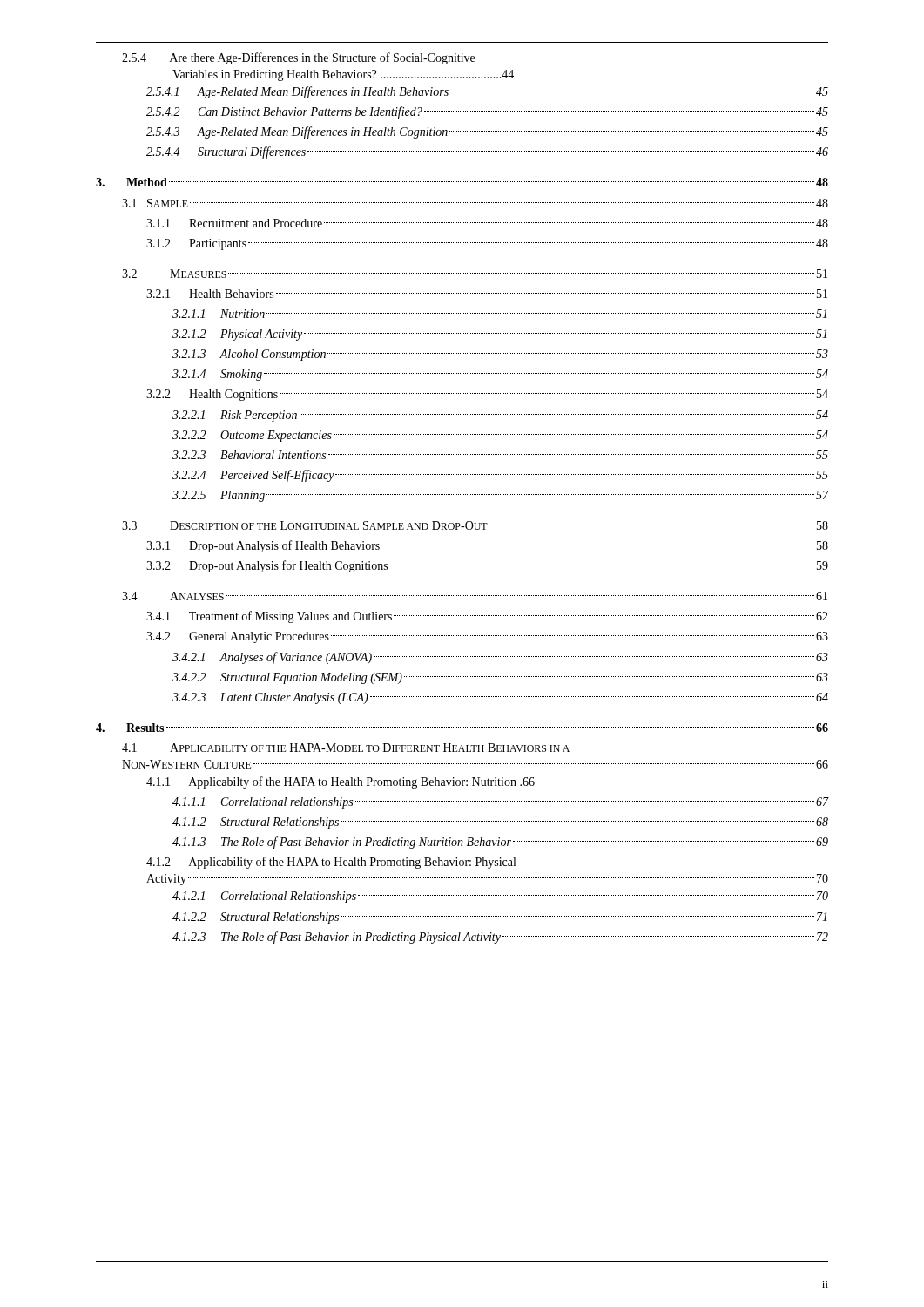Point to the element starting "4.1.1.2 Structural Relationships 68"
Screen dimensions: 1307x924
tap(462, 822)
